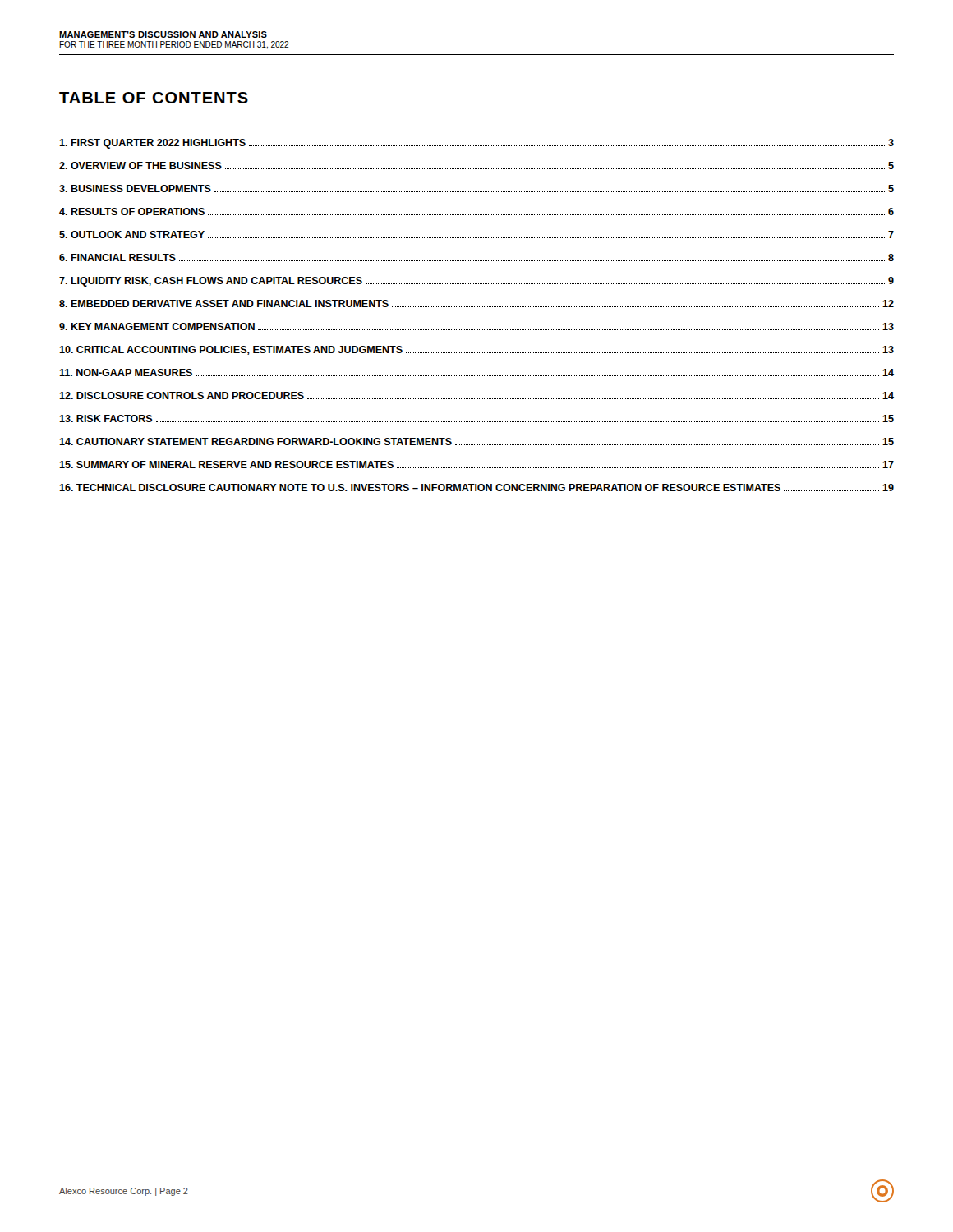Click where it says "FIRST QUARTER 2022 HIGHLIGHTS 3"

476,143
